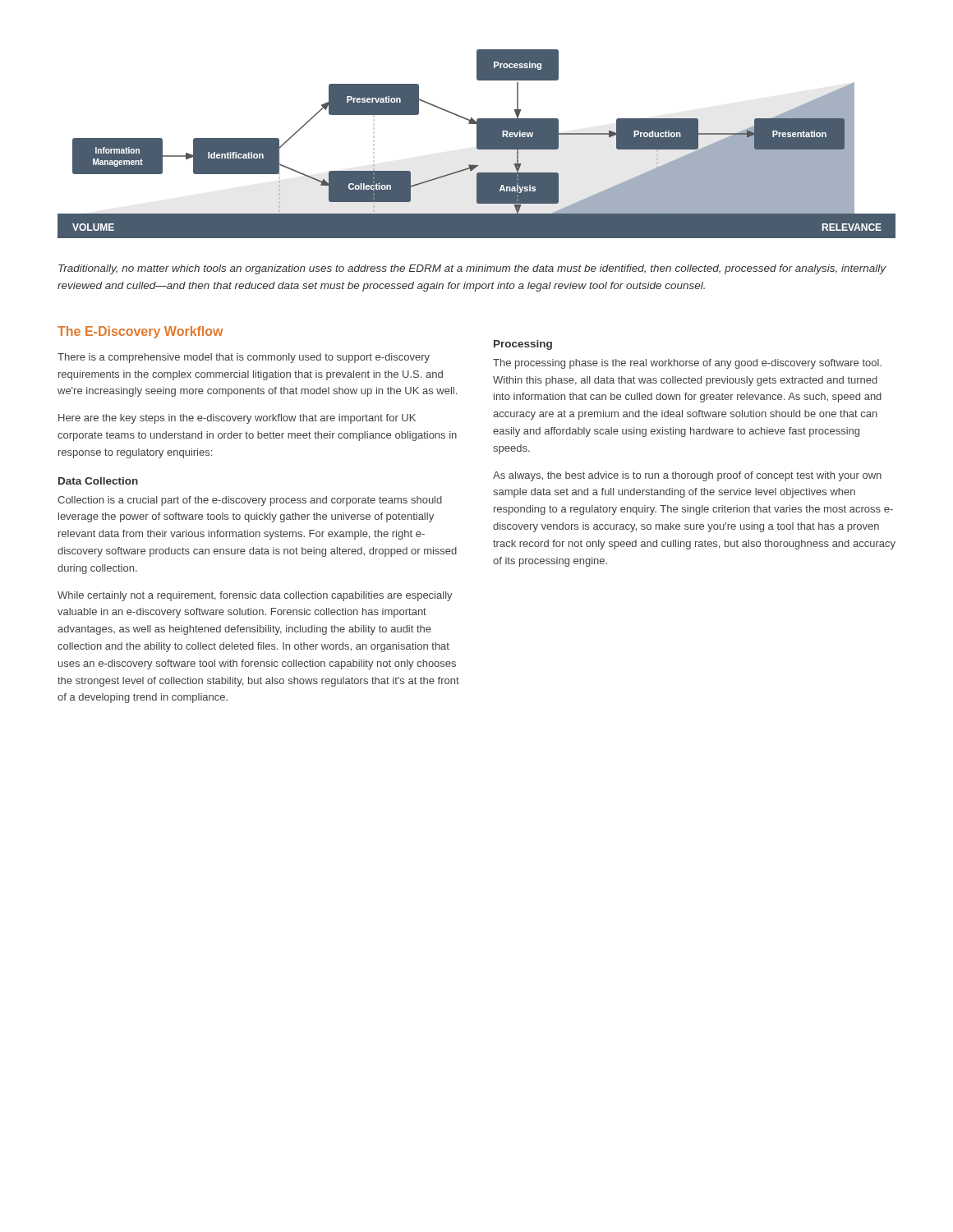
Task: Point to the region starting "Here are the"
Action: click(257, 435)
